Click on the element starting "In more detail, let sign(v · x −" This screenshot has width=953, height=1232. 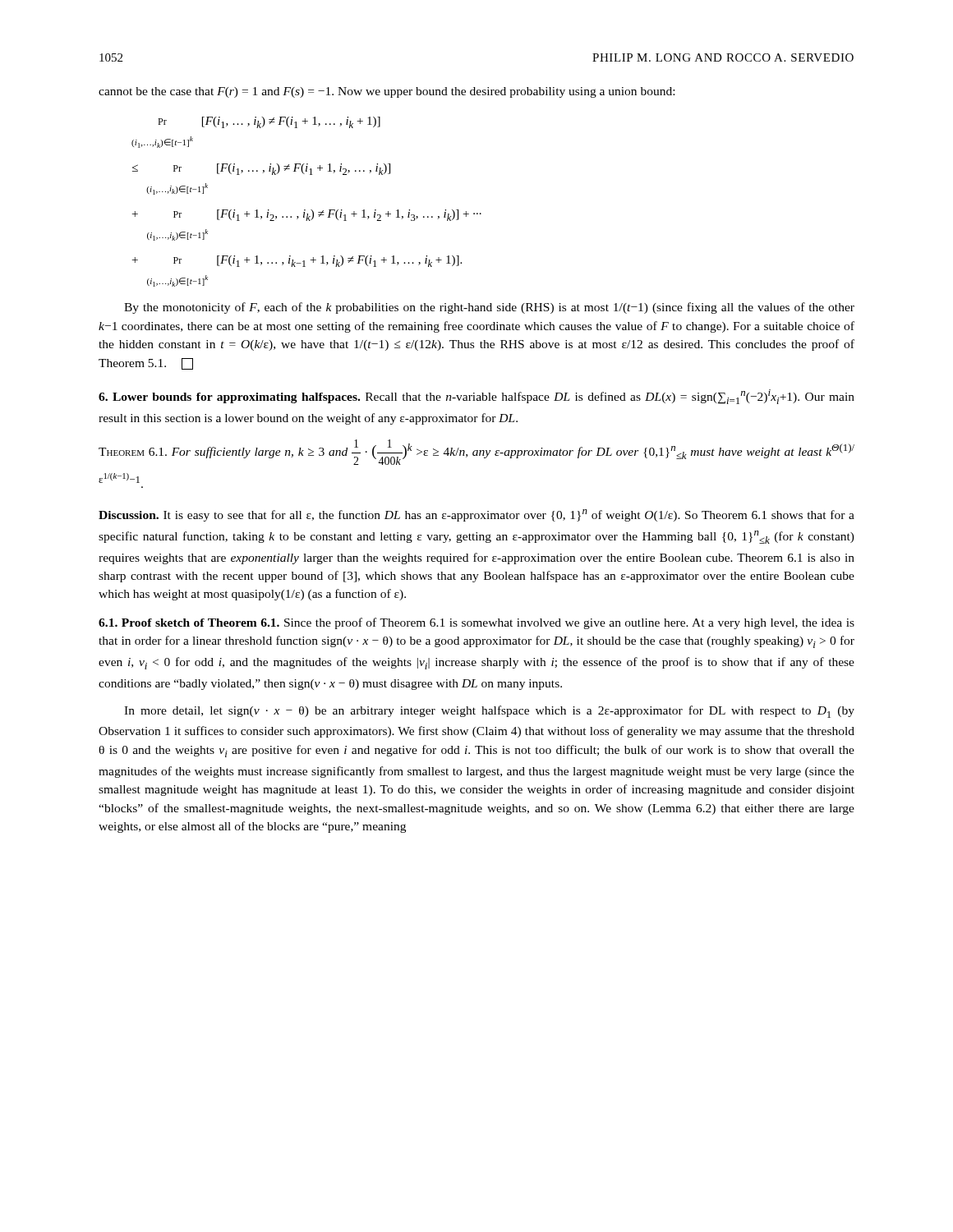pyautogui.click(x=476, y=768)
